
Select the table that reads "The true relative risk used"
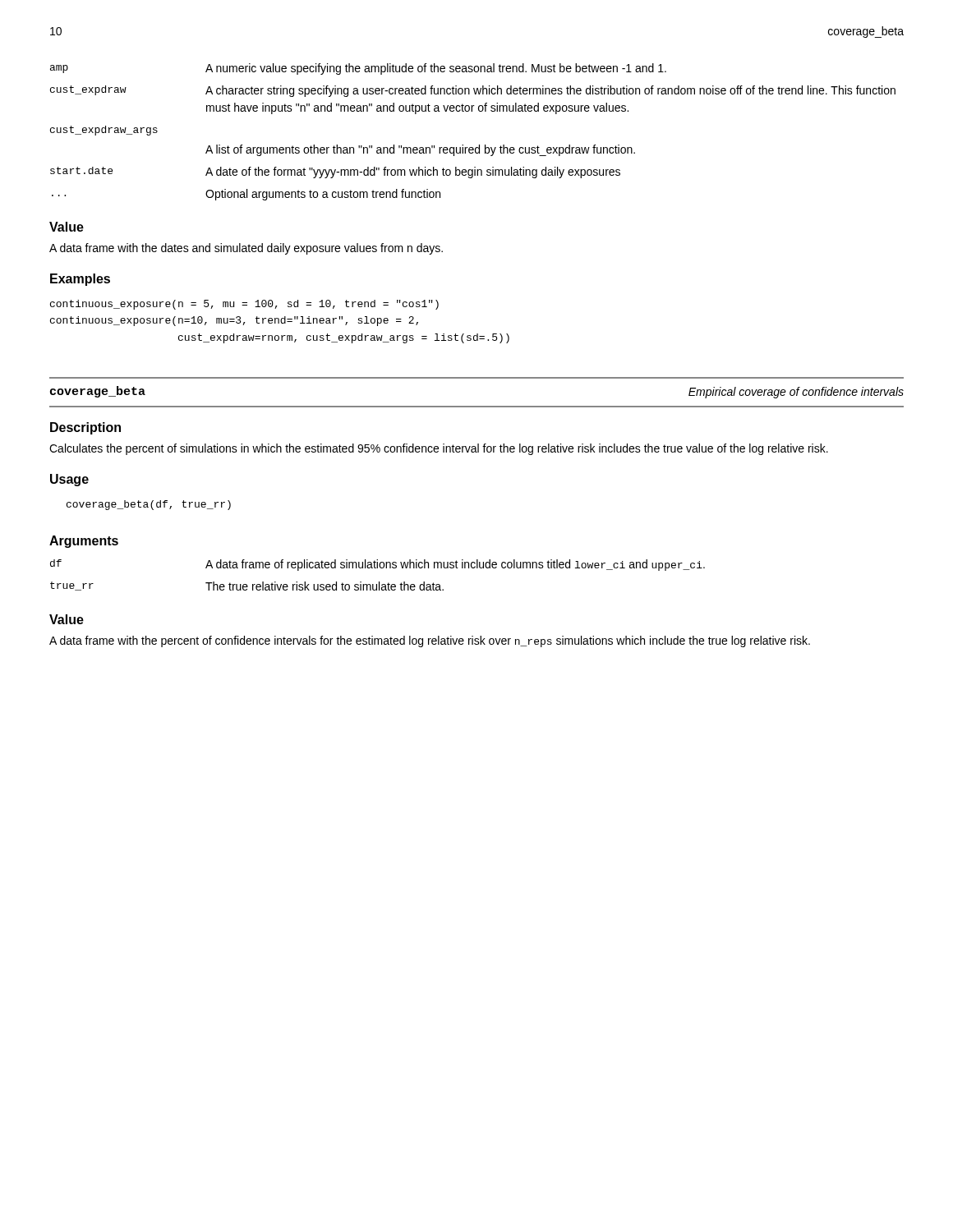[476, 576]
